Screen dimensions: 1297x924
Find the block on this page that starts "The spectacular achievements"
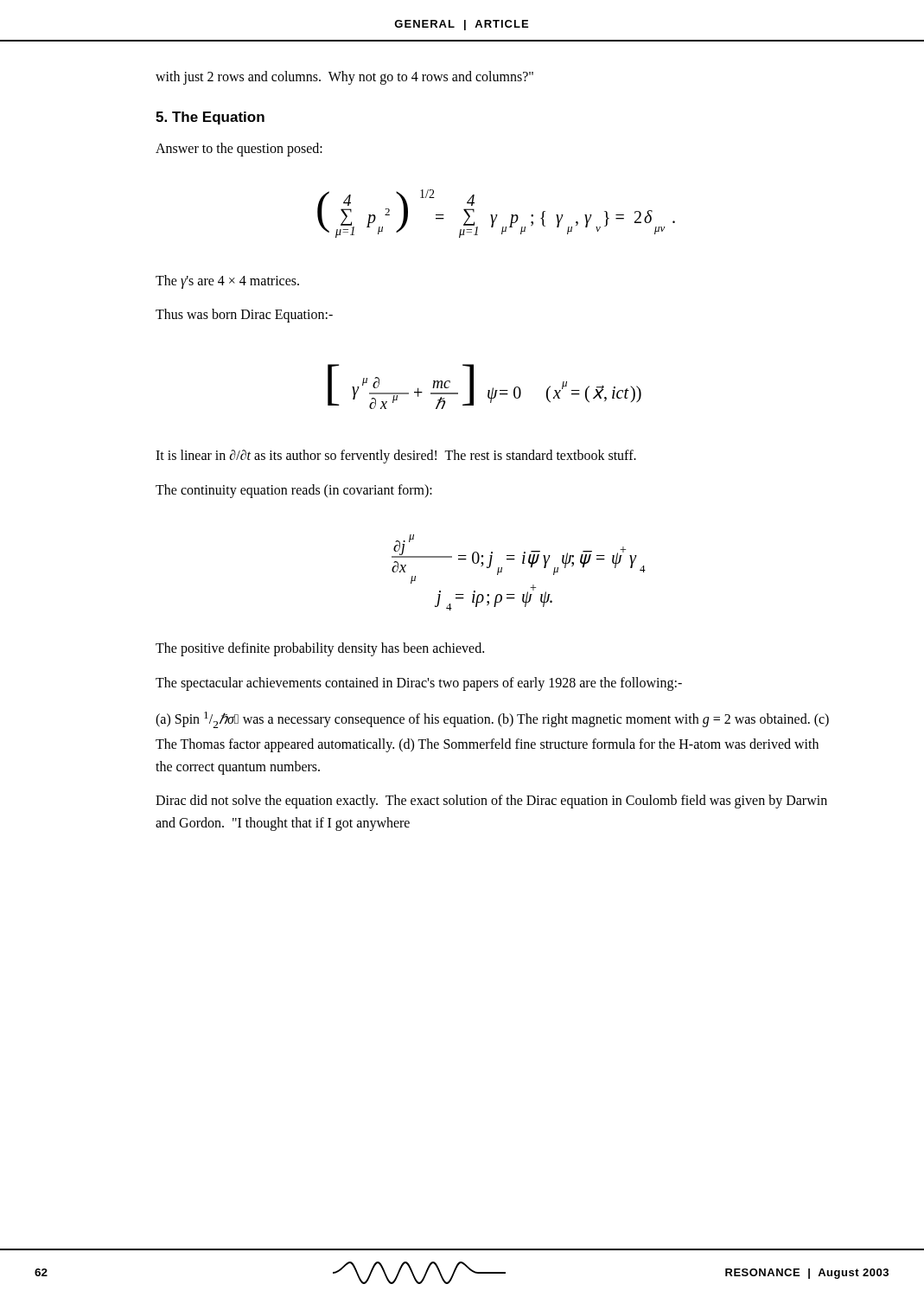pos(419,682)
